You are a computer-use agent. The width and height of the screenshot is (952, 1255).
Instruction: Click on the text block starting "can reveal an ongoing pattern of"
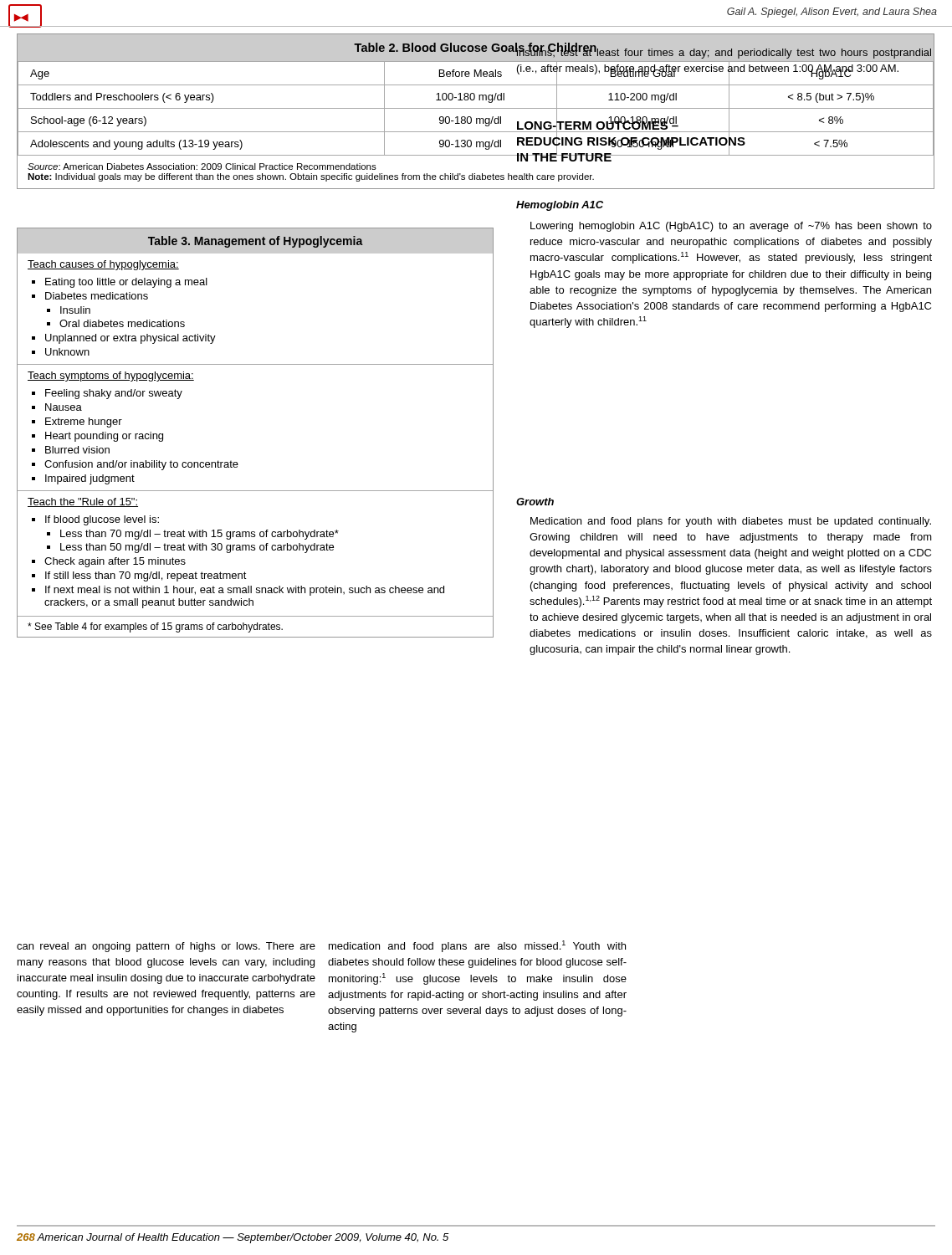click(x=166, y=978)
